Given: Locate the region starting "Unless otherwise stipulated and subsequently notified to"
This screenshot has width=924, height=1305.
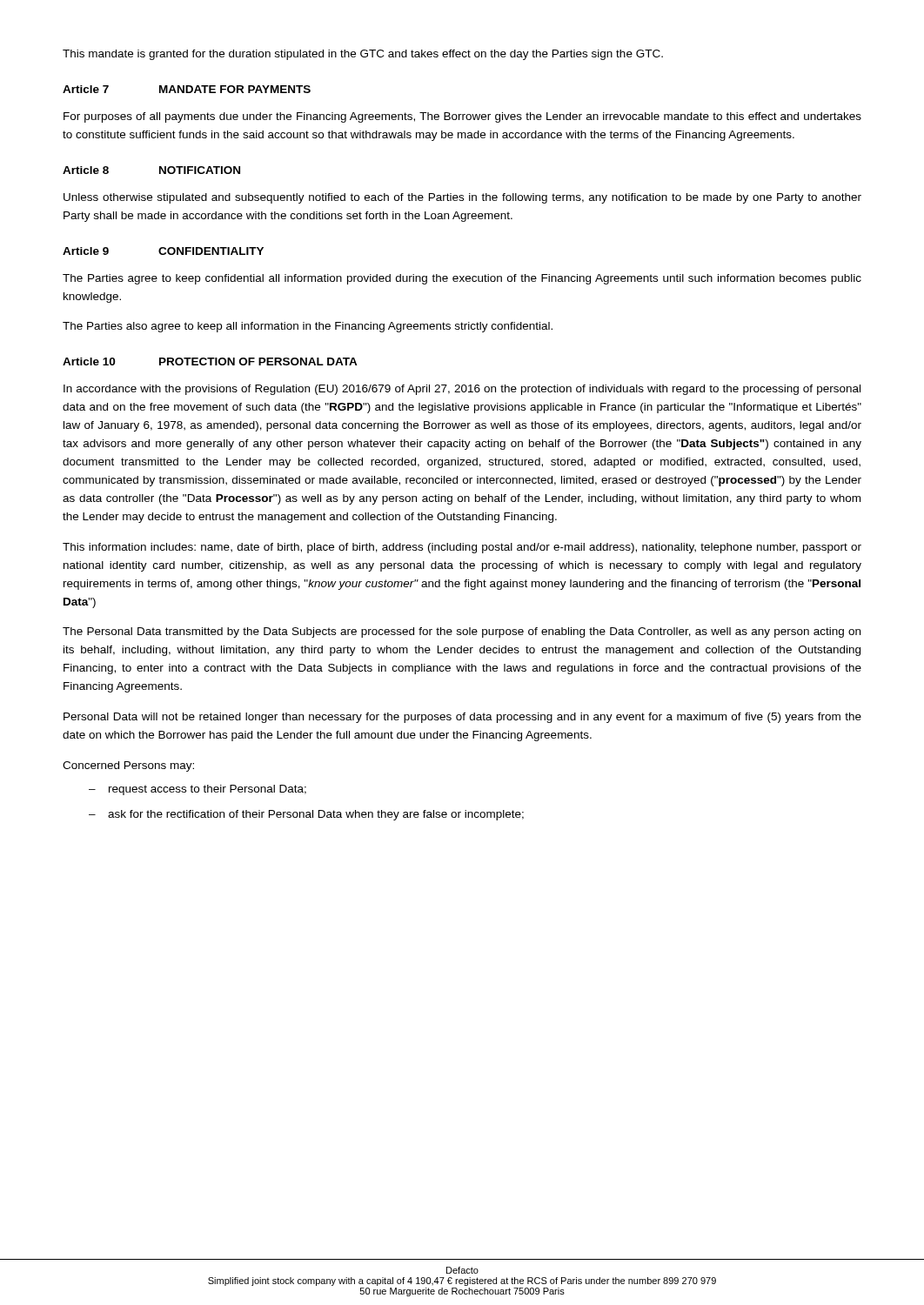Looking at the screenshot, I should (x=462, y=206).
